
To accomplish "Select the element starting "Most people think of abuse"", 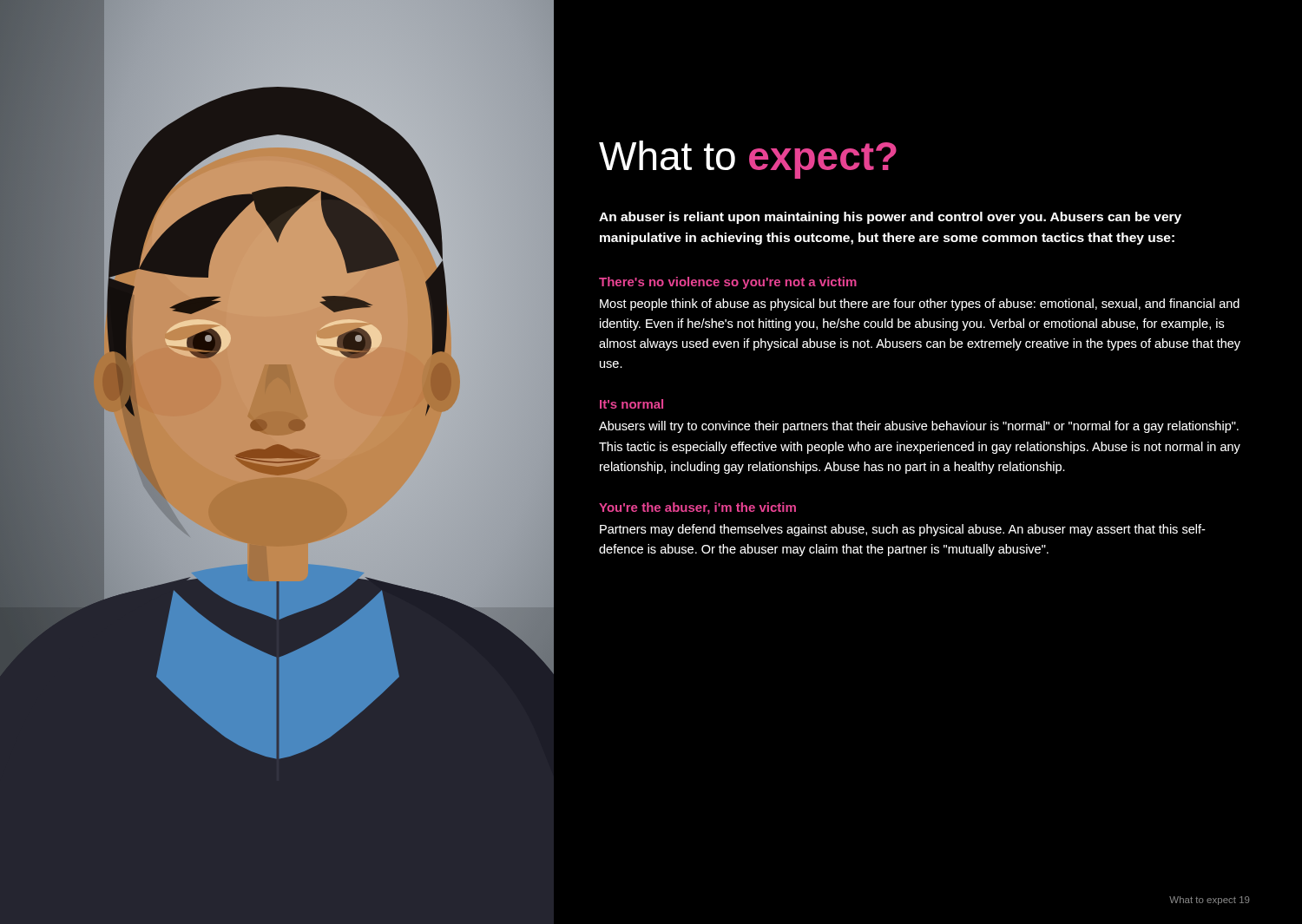I will point(920,334).
